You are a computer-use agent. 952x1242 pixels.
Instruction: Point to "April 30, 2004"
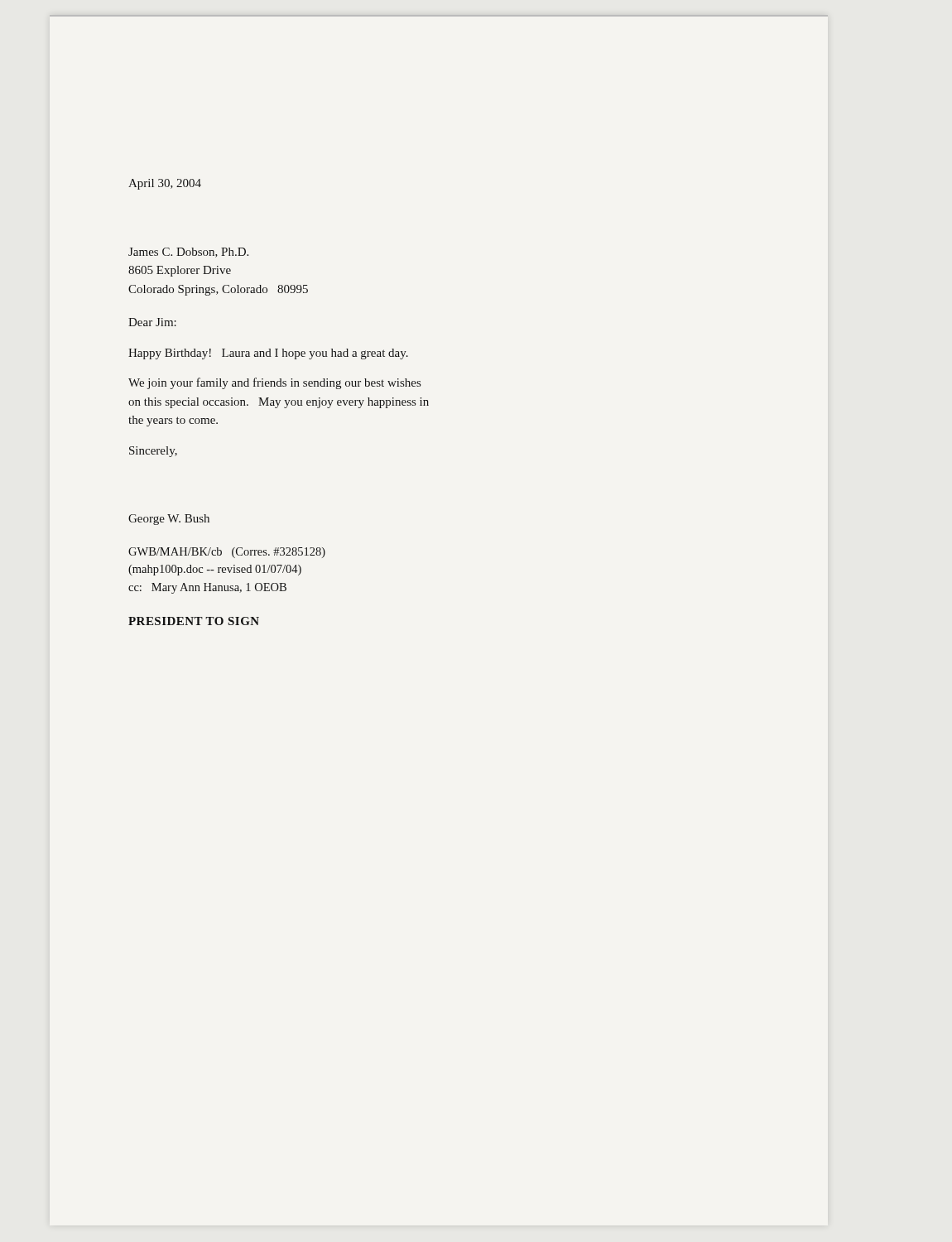pos(165,183)
